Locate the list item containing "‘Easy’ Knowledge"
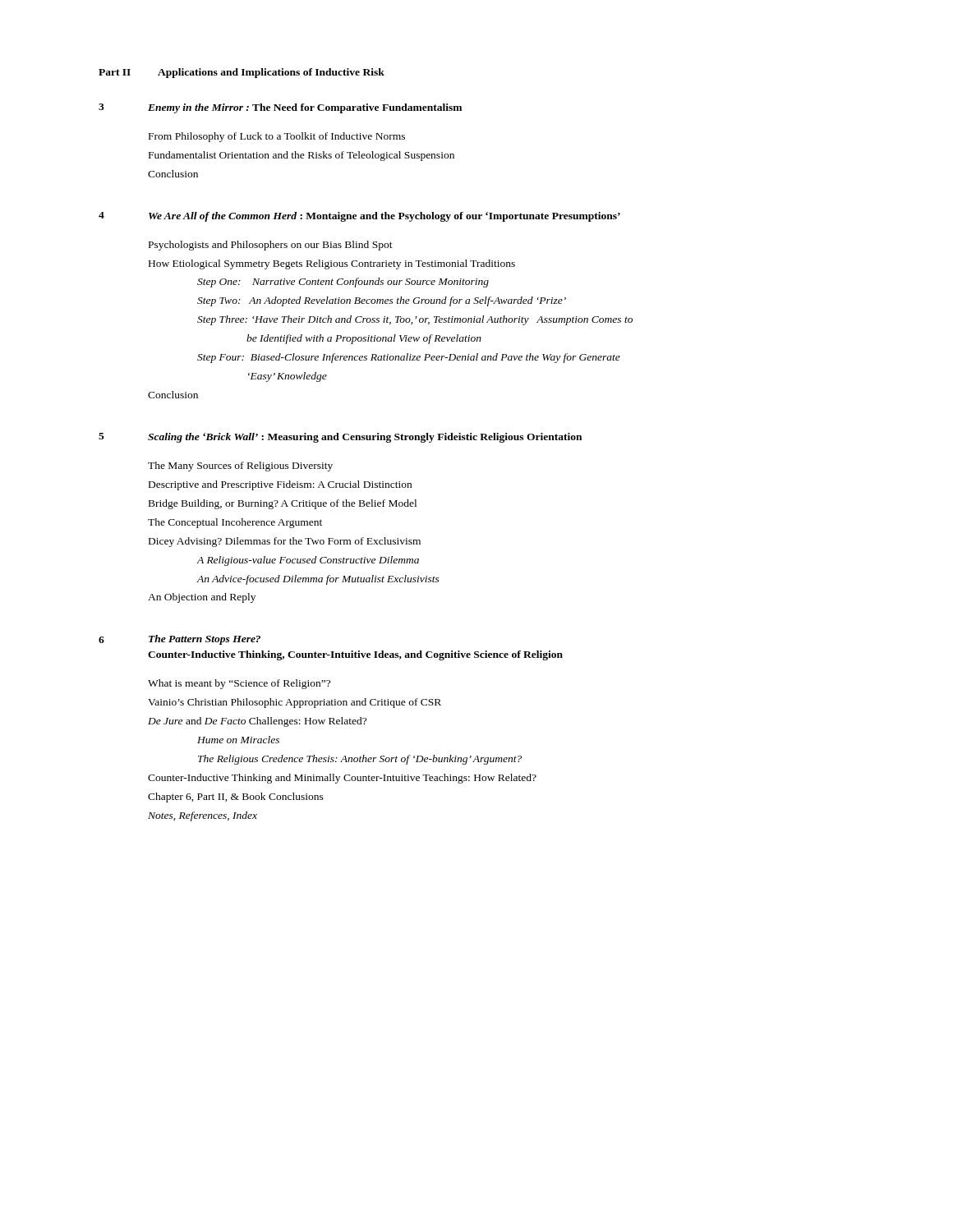Screen dimensions: 1232x953 287,376
